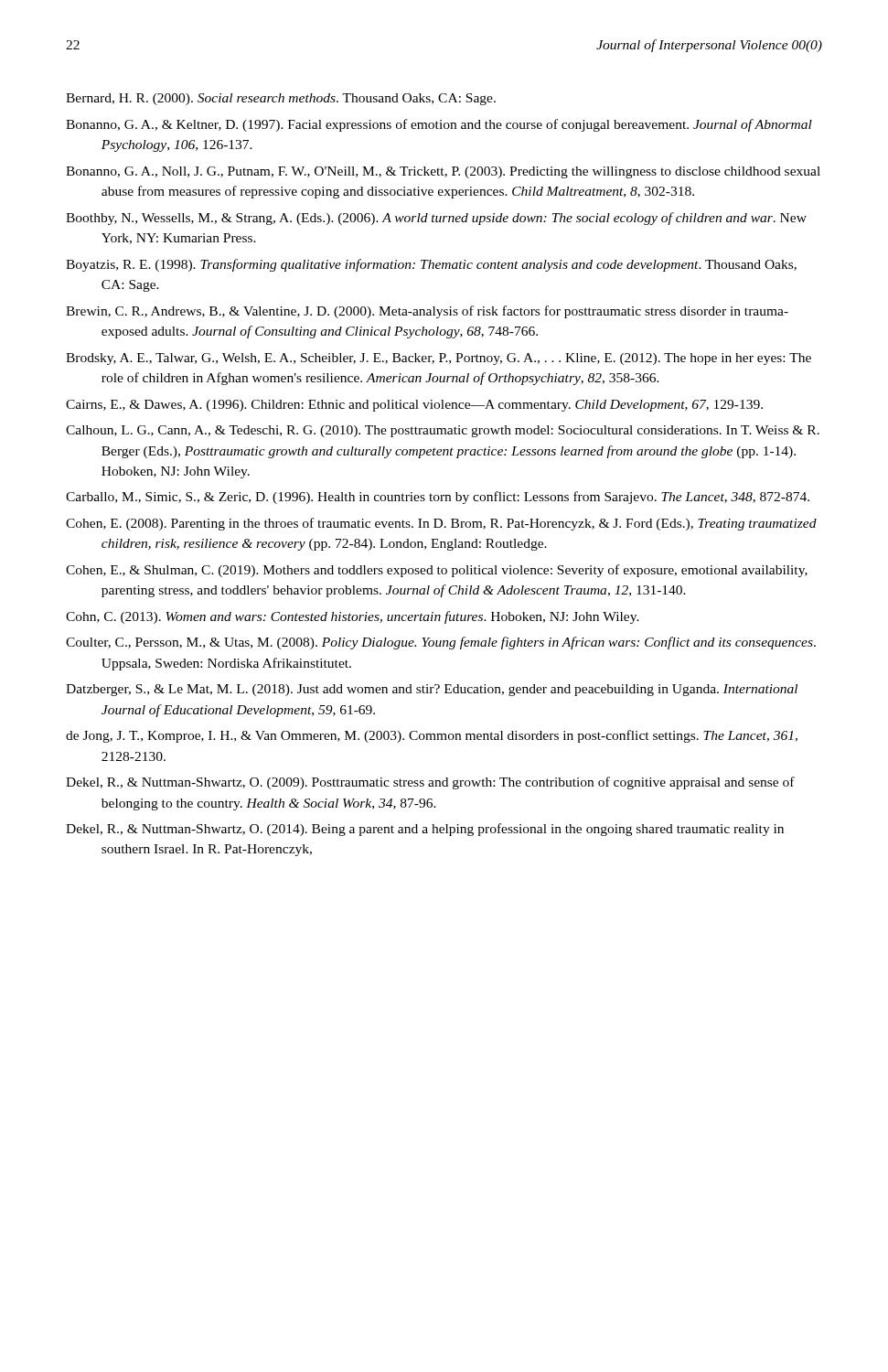Locate the text starting "Bonanno, G. A., & Keltner, D."

coord(439,134)
